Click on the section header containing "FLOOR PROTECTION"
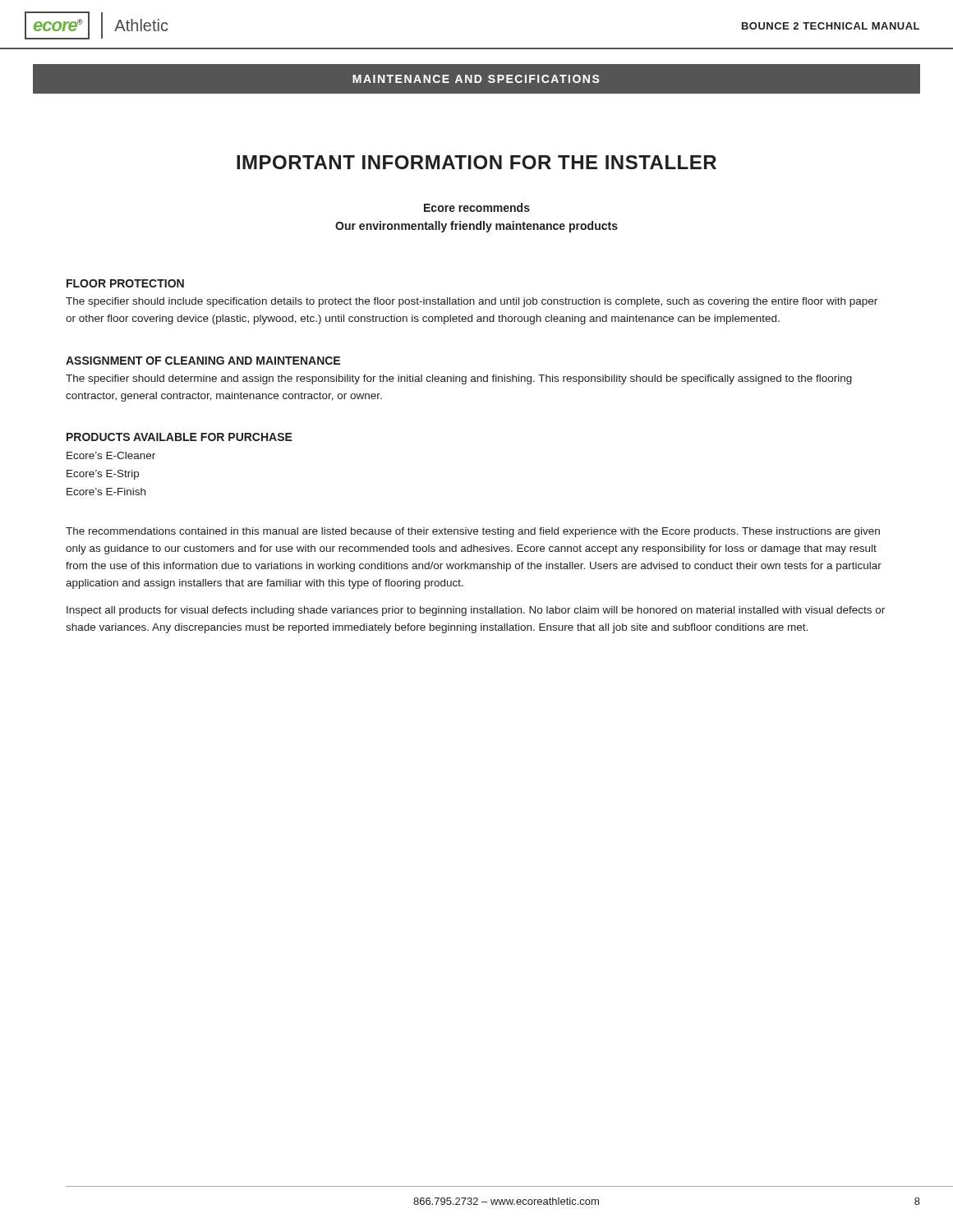 click(x=125, y=283)
